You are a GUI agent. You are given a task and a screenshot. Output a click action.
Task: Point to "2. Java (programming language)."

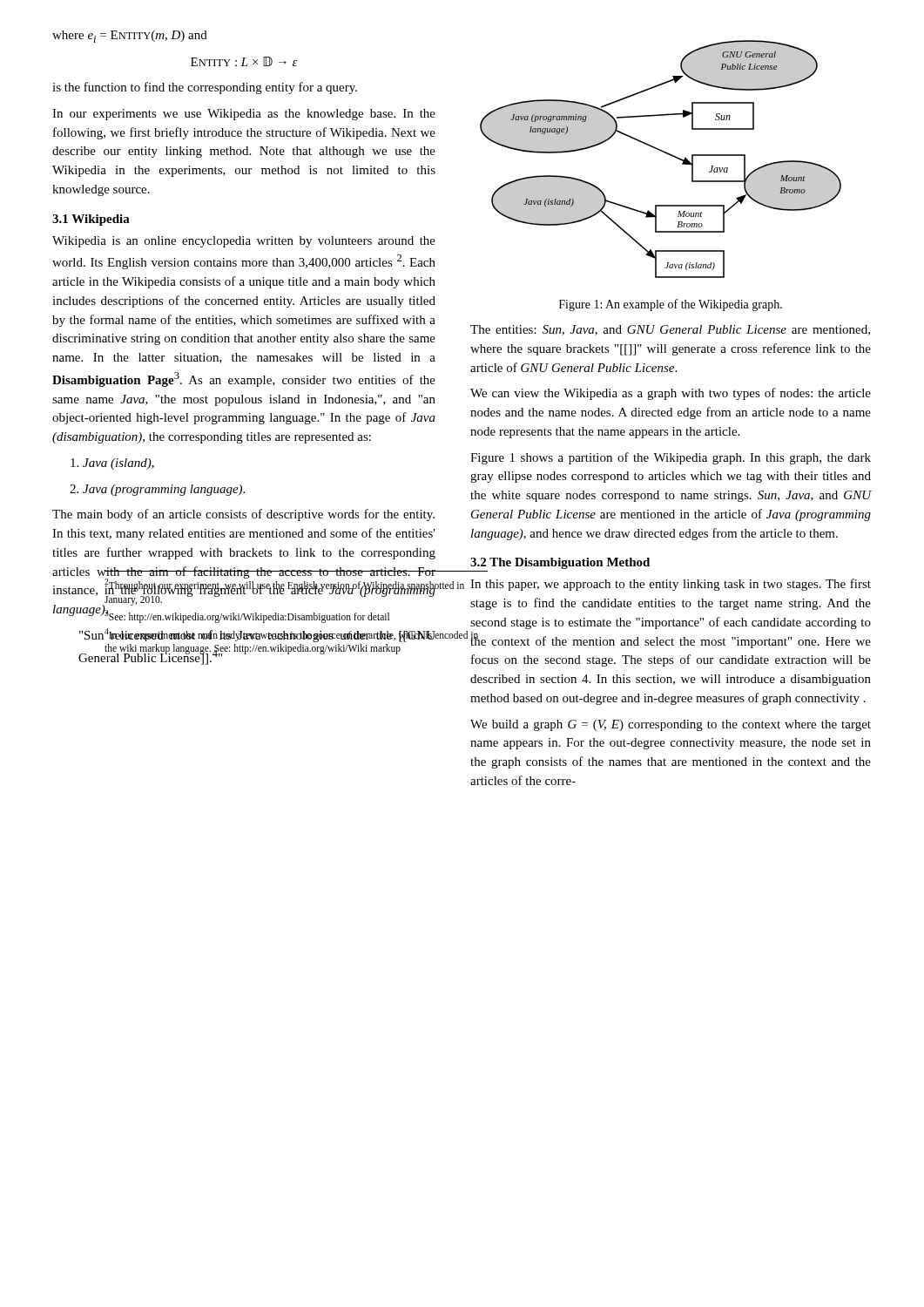pos(253,489)
